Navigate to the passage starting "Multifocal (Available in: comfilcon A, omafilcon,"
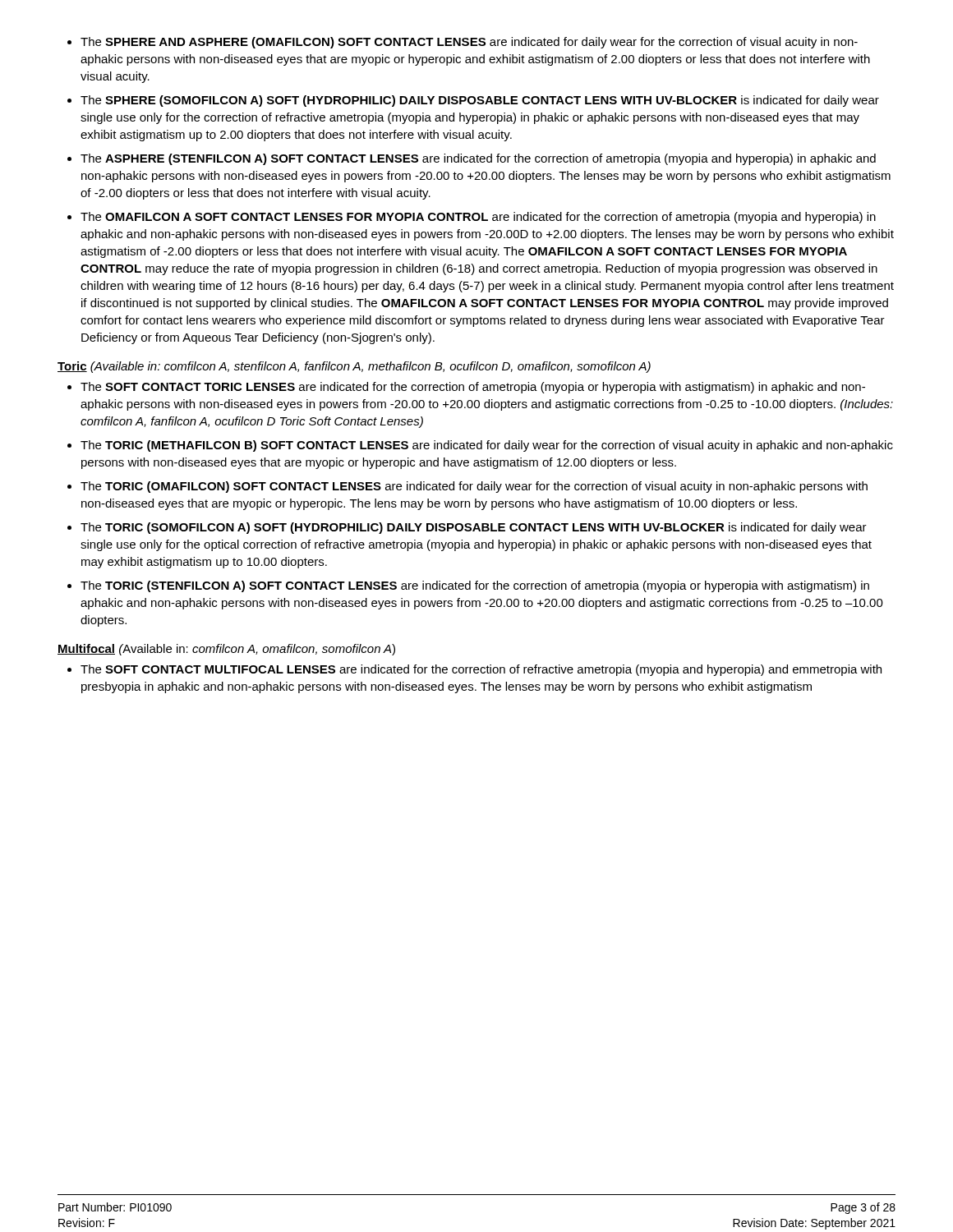Screen dimensions: 1232x953 click(227, 648)
